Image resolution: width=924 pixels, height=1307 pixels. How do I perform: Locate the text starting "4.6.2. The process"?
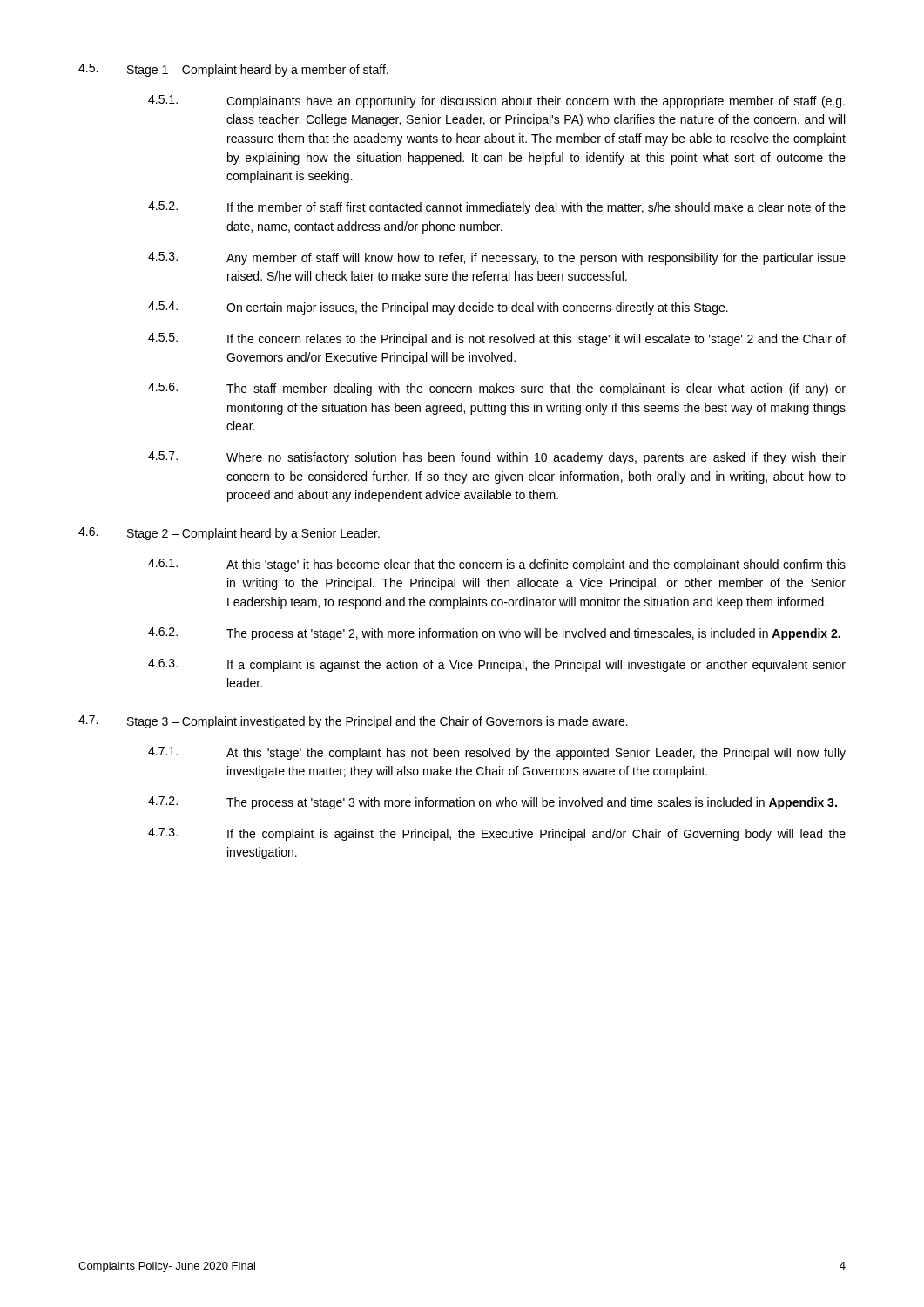497,634
